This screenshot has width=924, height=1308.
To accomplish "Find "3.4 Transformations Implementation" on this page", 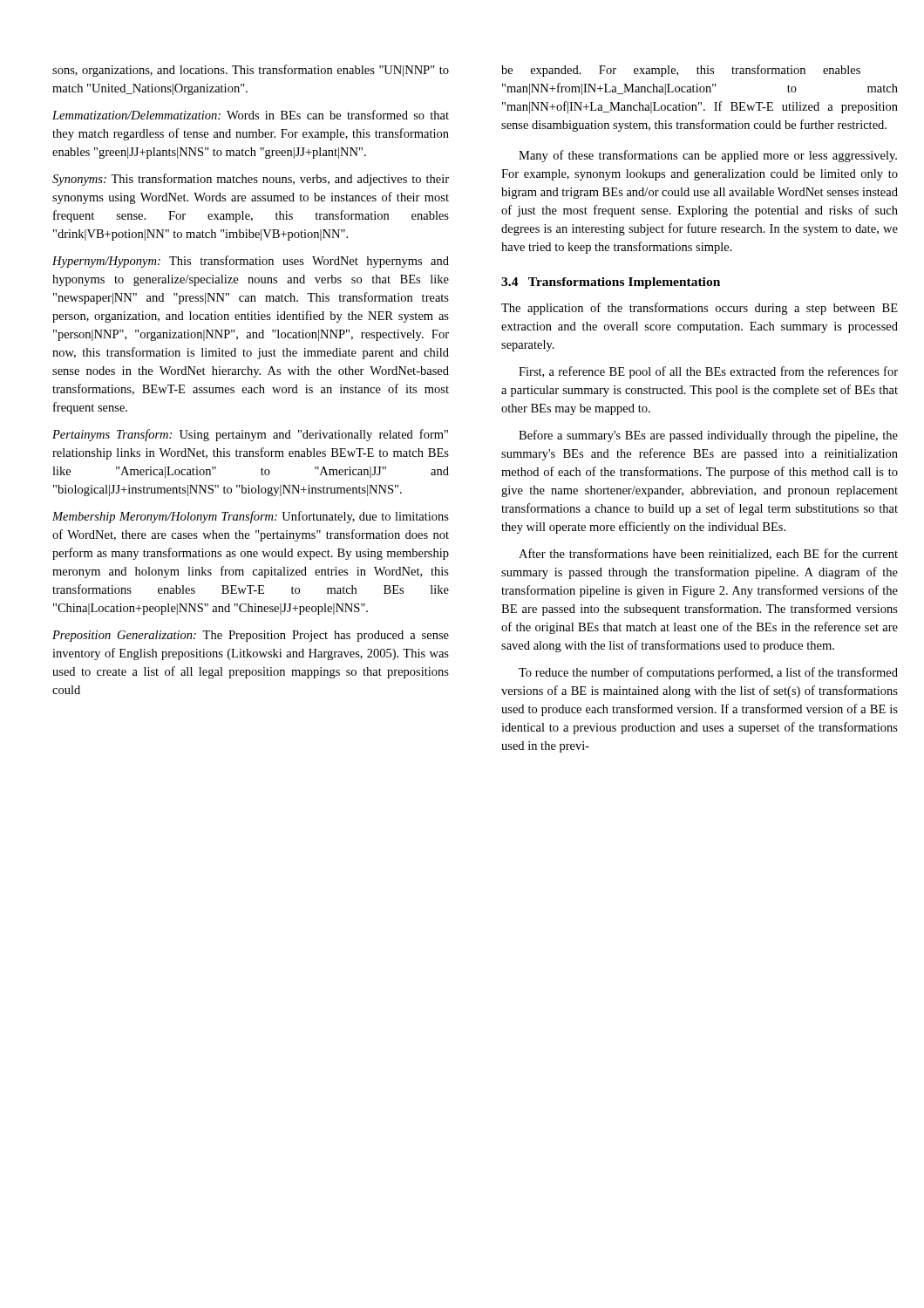I will point(611,281).
